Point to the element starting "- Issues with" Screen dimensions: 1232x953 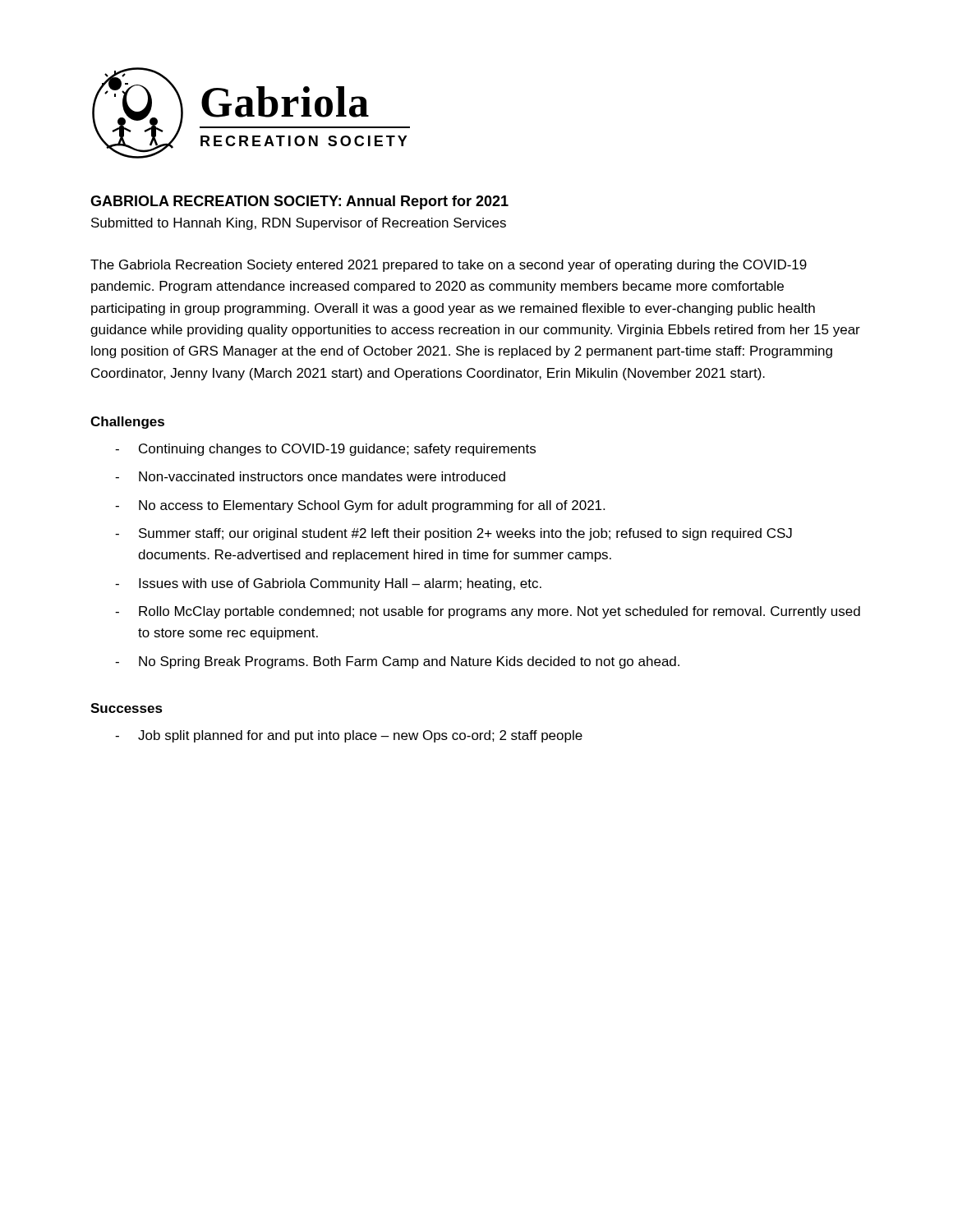(x=489, y=584)
